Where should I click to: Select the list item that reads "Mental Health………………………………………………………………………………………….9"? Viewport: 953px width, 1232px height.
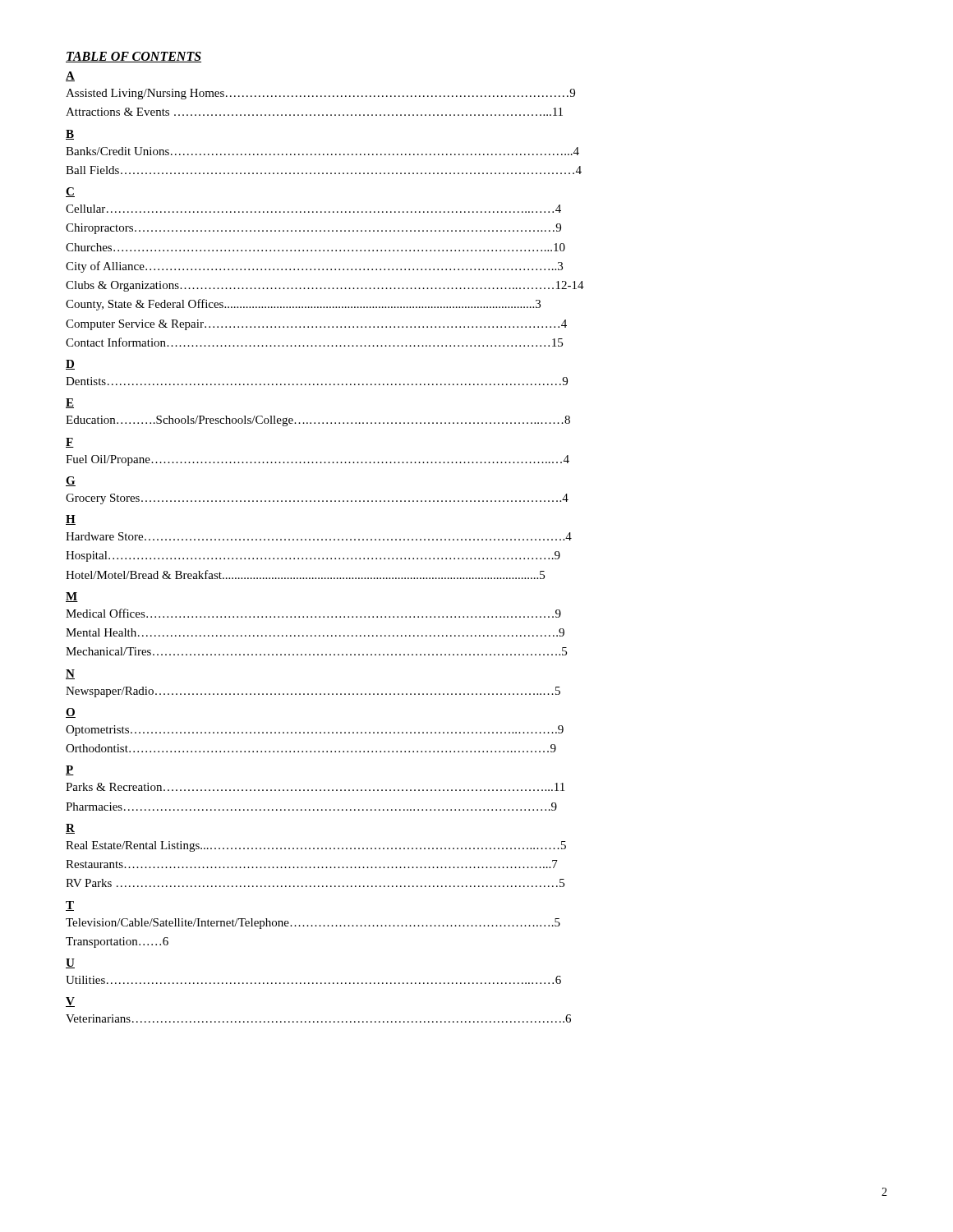(476, 633)
